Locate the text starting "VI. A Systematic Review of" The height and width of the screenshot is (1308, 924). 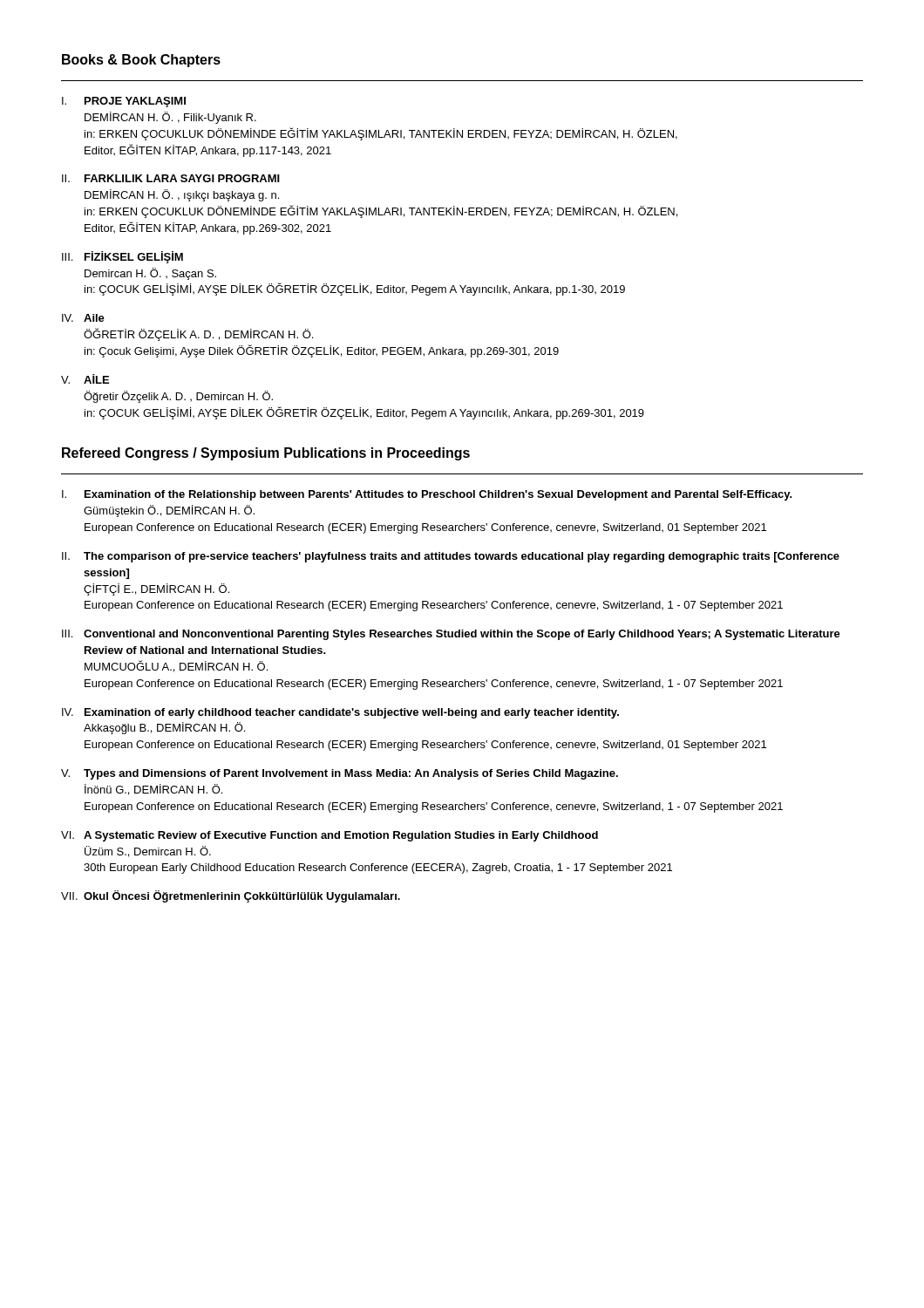pos(462,852)
